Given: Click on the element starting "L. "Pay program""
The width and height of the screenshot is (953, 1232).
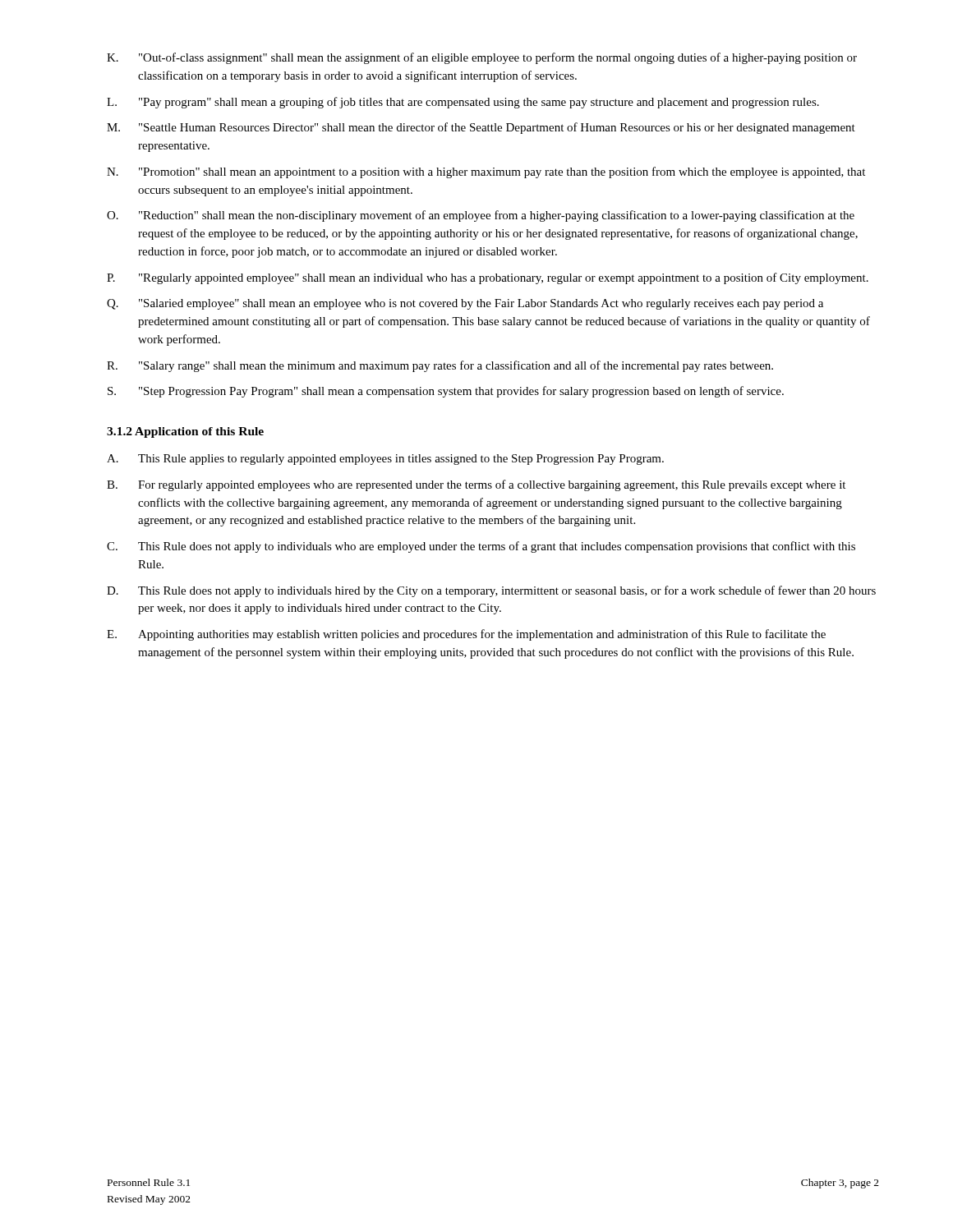Looking at the screenshot, I should (493, 102).
